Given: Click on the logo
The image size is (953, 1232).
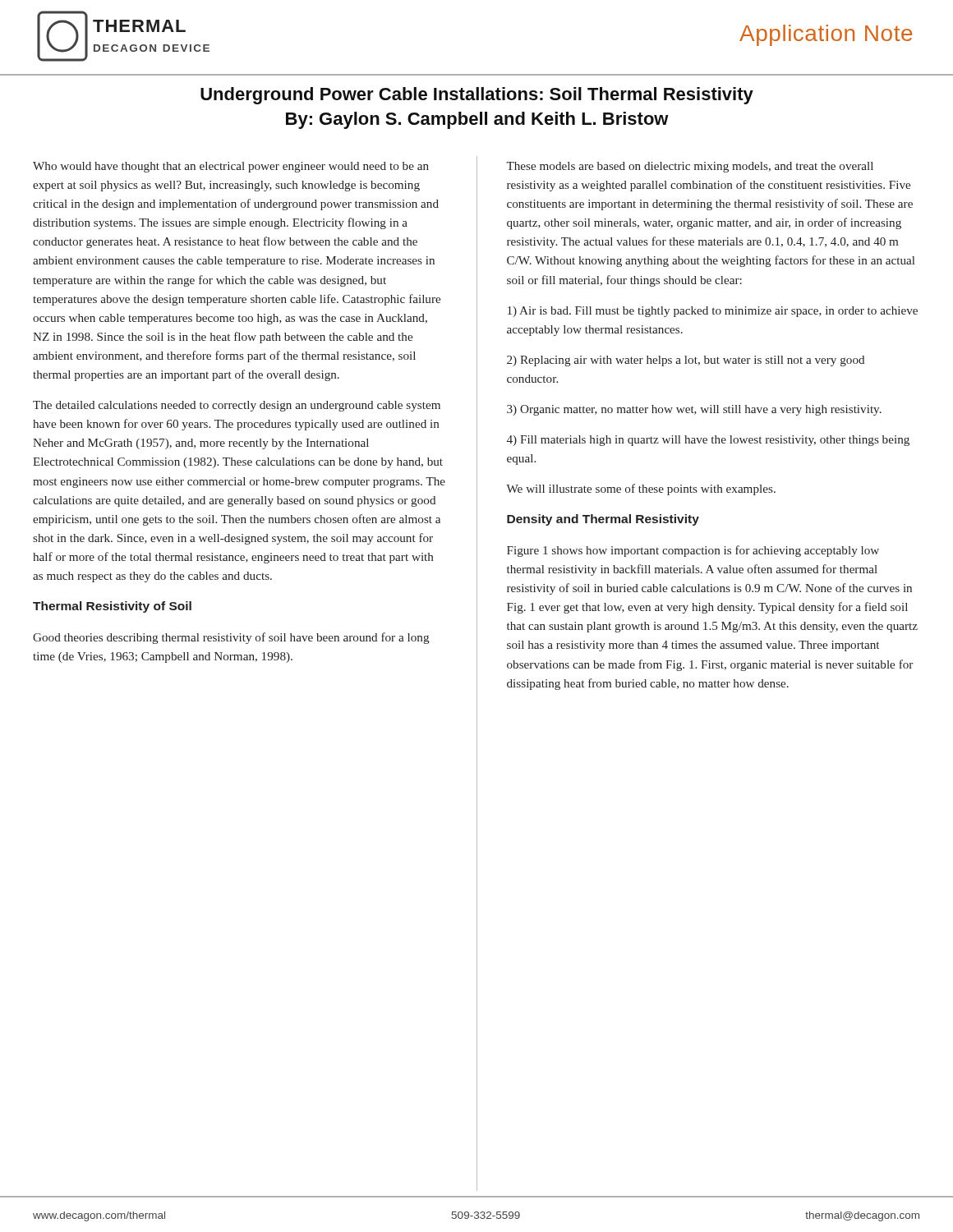Looking at the screenshot, I should (123, 37).
